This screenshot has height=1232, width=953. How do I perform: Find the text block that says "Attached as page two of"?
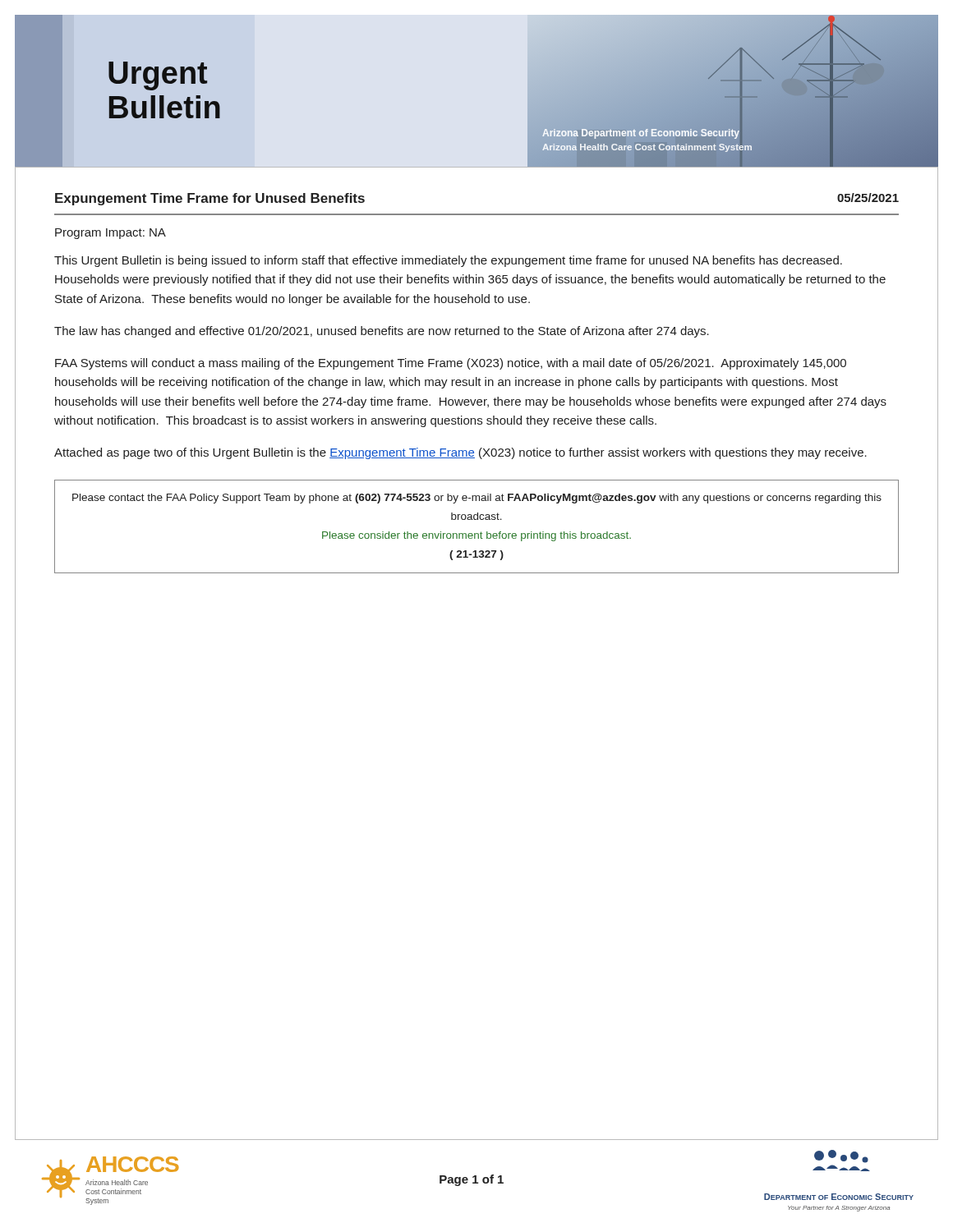(461, 452)
